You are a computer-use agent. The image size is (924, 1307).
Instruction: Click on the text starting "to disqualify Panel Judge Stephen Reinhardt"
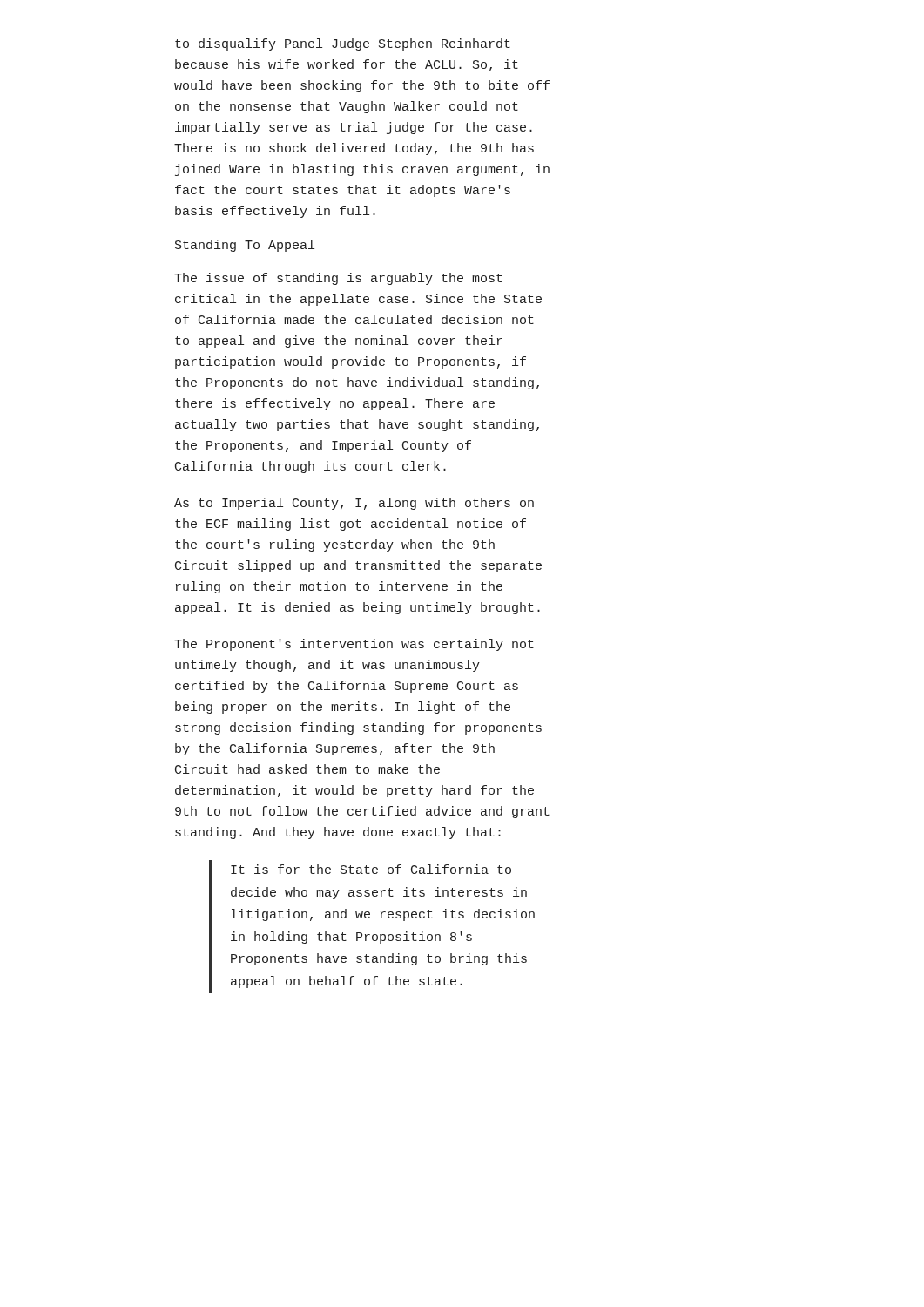(362, 129)
